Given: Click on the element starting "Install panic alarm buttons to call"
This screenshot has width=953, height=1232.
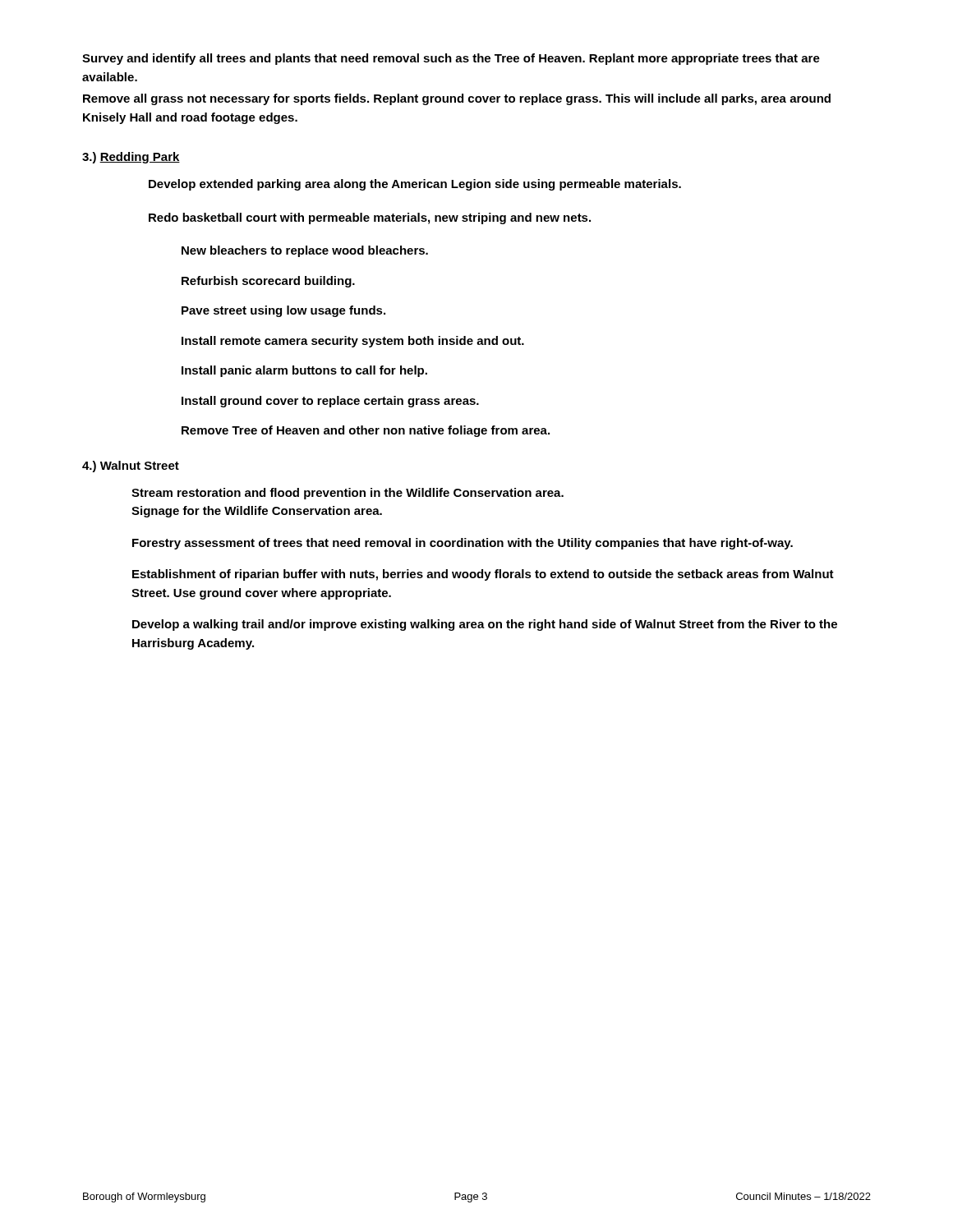Looking at the screenshot, I should [x=304, y=370].
